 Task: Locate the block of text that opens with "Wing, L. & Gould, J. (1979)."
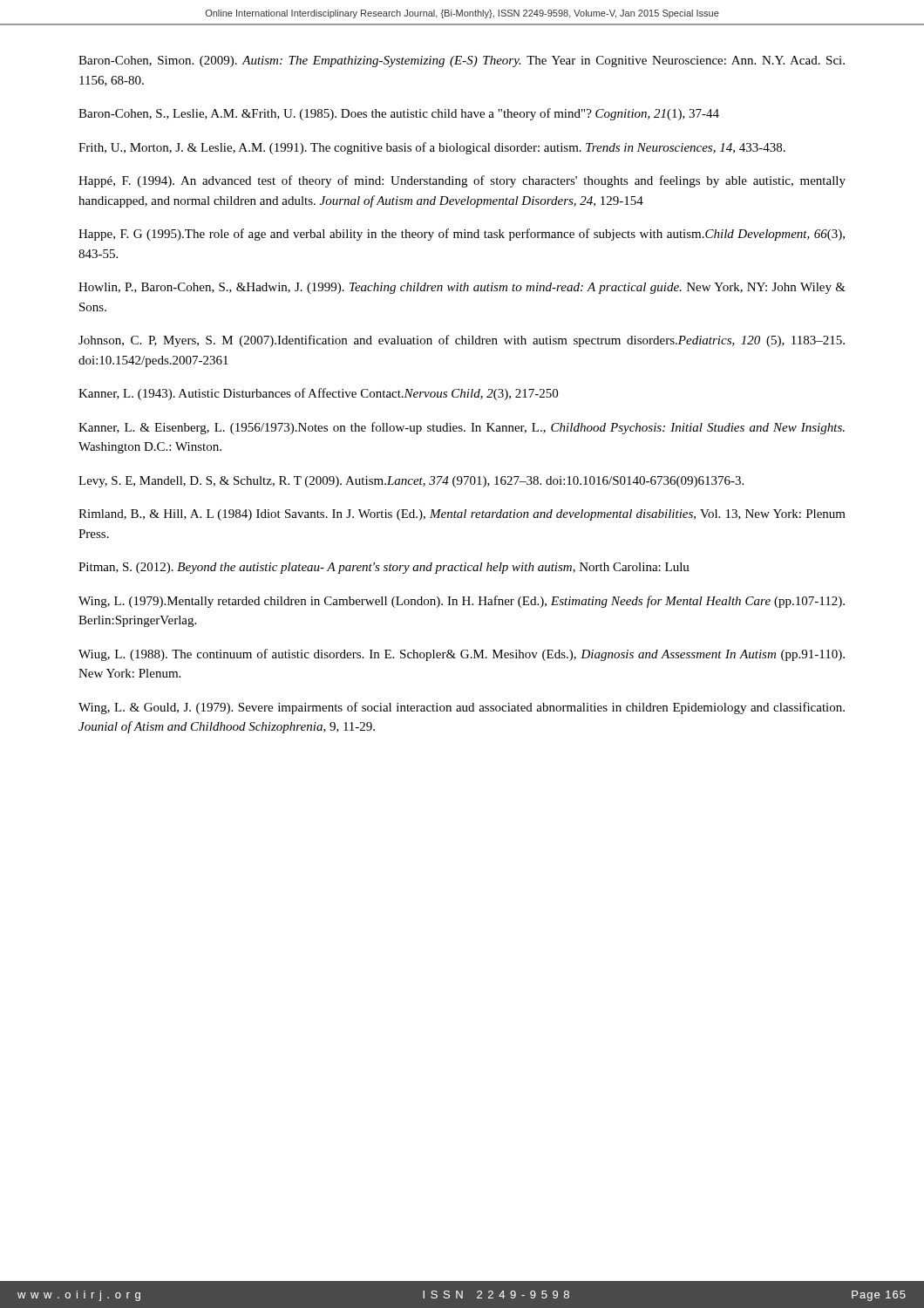(462, 717)
